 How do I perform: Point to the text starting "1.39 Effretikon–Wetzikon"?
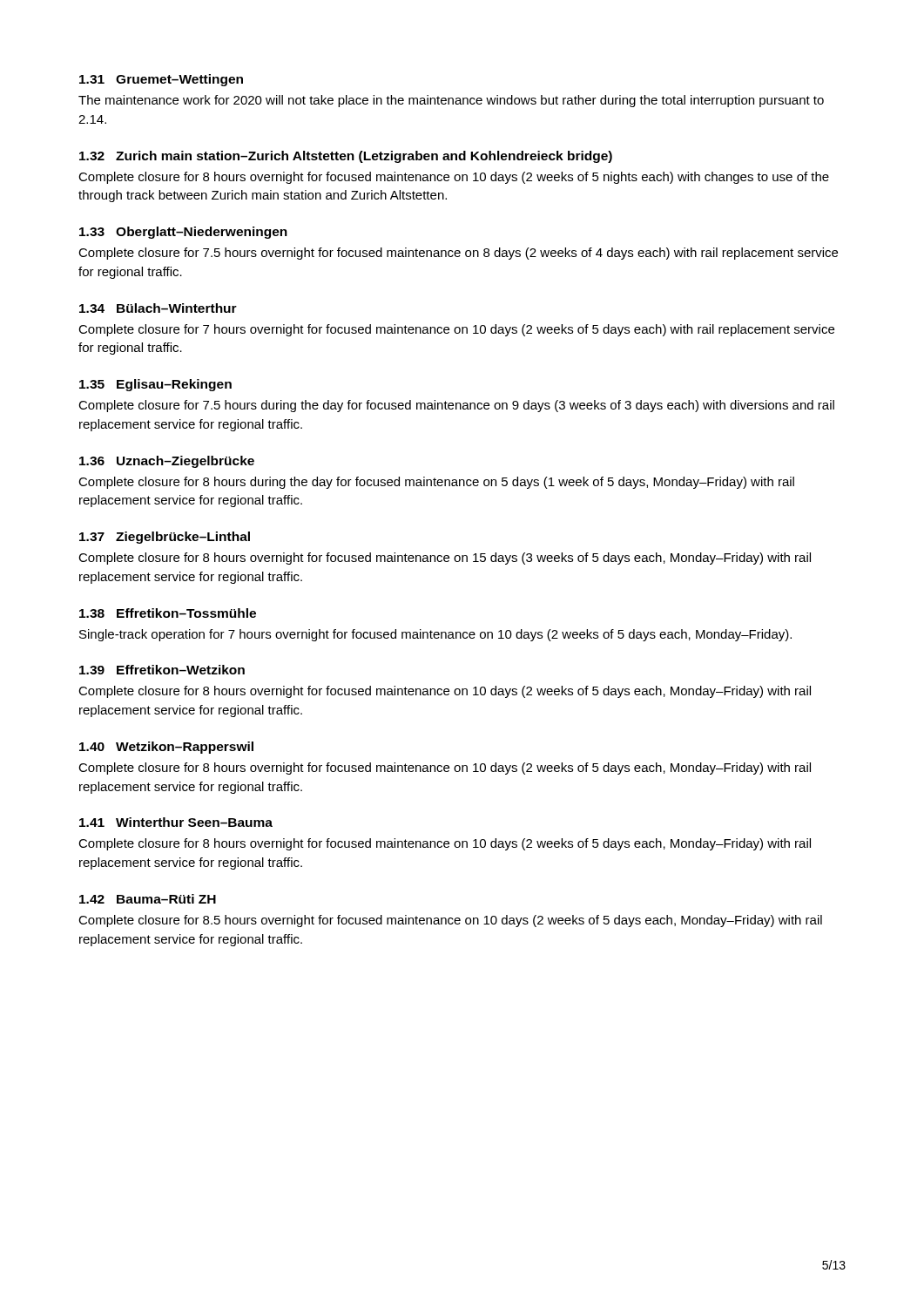pyautogui.click(x=162, y=670)
